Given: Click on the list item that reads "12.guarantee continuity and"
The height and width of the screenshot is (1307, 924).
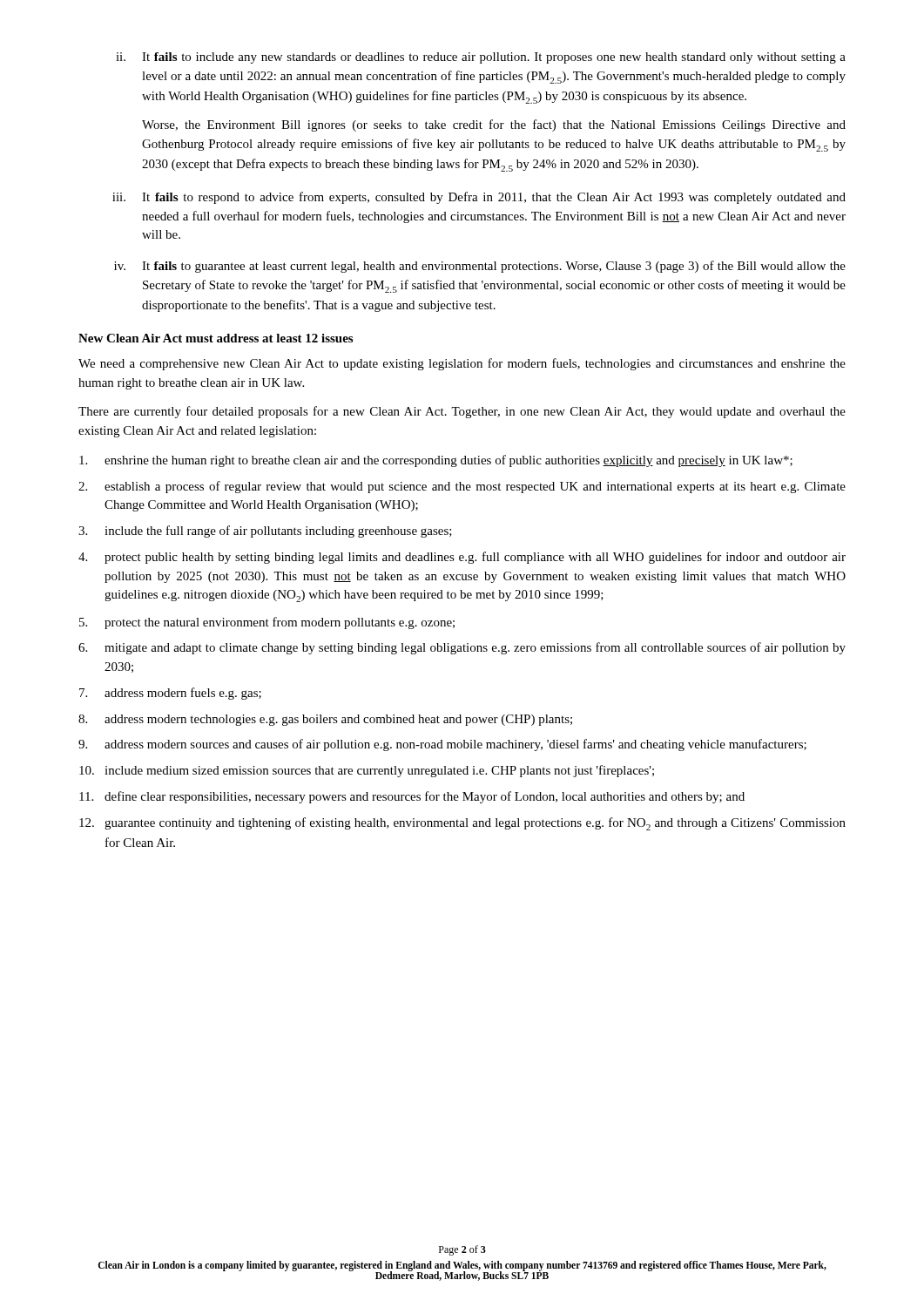Looking at the screenshot, I should pos(462,833).
